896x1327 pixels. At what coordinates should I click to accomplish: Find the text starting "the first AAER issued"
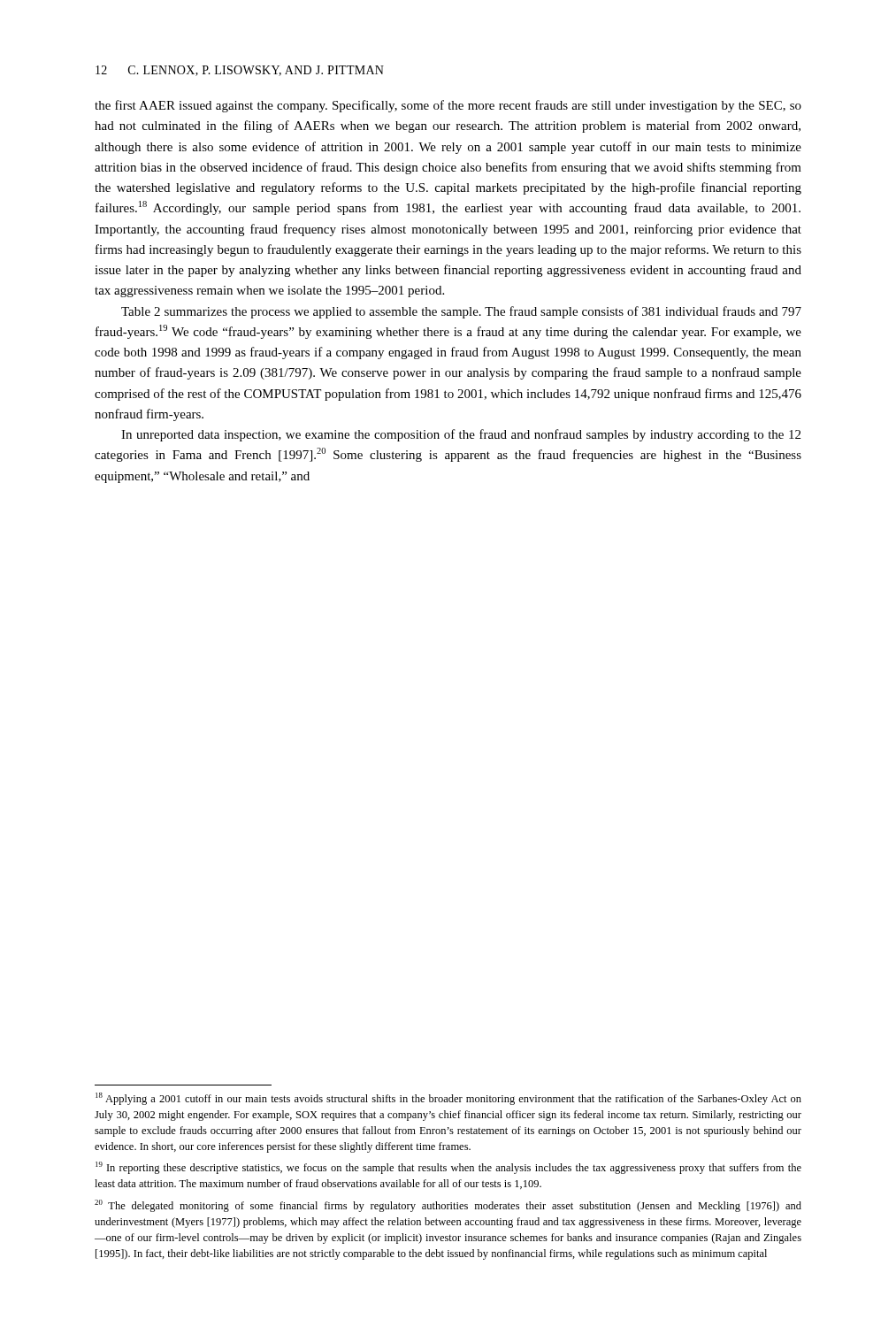coord(448,291)
